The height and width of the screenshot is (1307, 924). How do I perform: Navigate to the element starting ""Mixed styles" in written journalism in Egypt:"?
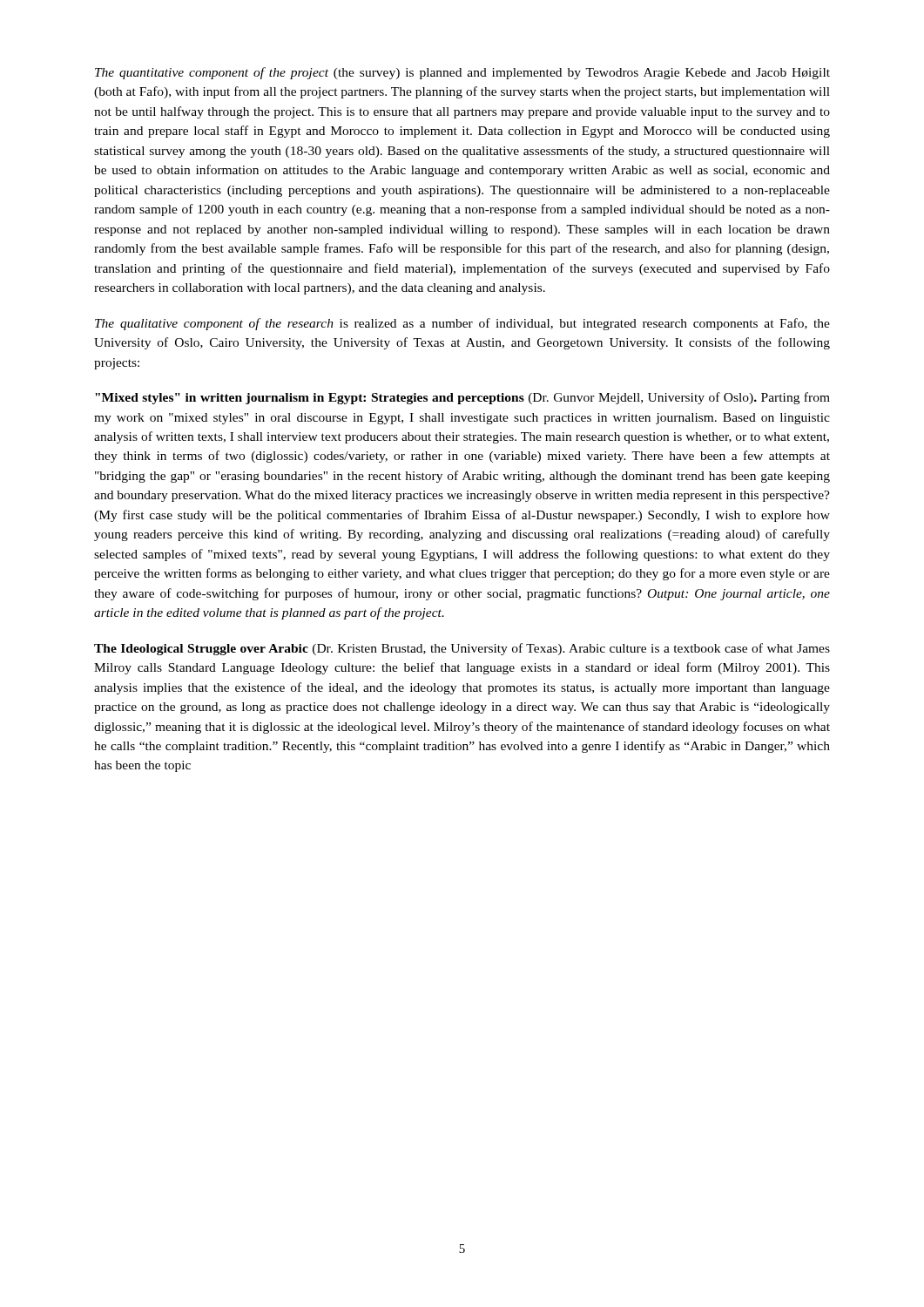(x=462, y=505)
